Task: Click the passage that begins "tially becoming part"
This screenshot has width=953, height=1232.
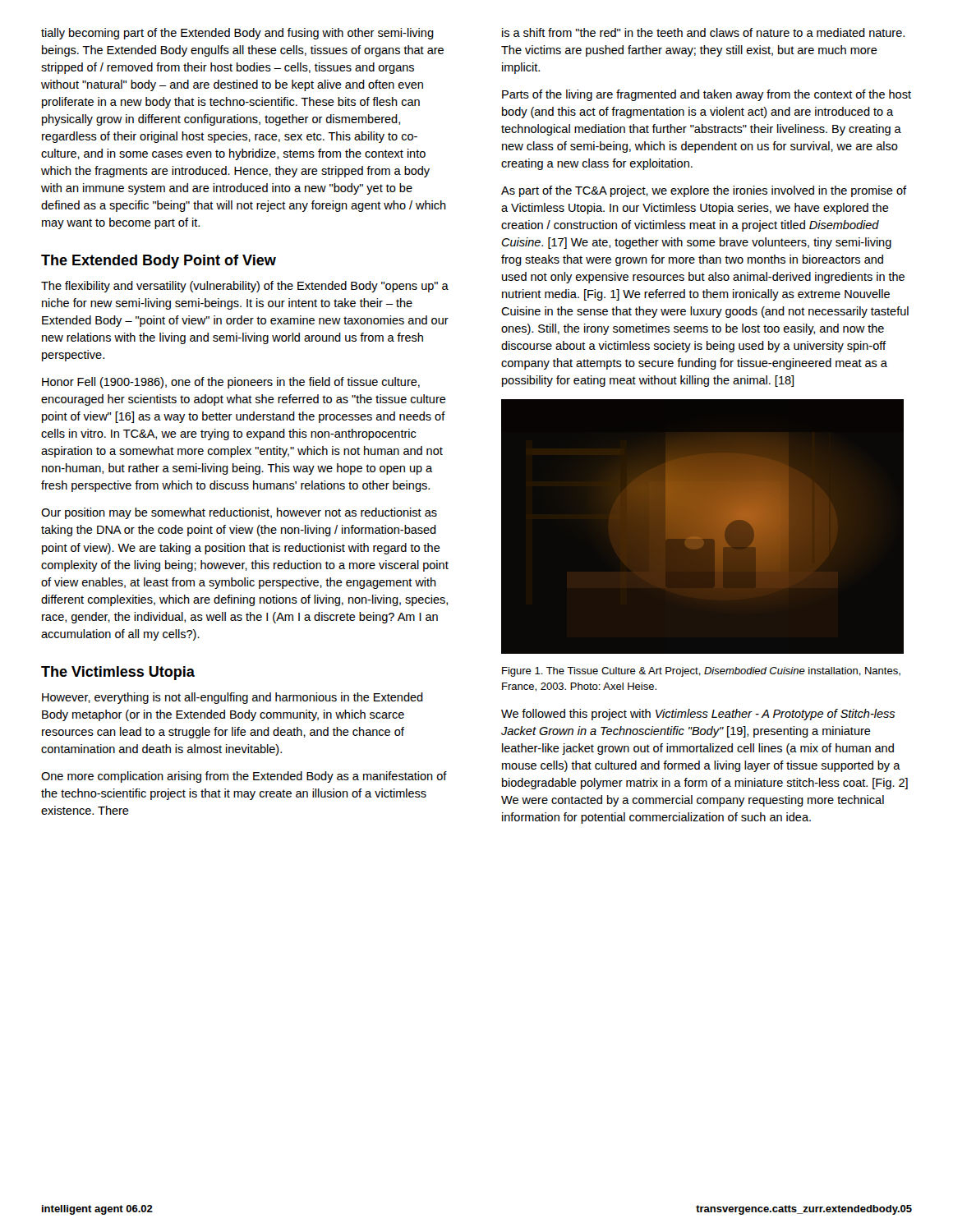Action: (x=246, y=128)
